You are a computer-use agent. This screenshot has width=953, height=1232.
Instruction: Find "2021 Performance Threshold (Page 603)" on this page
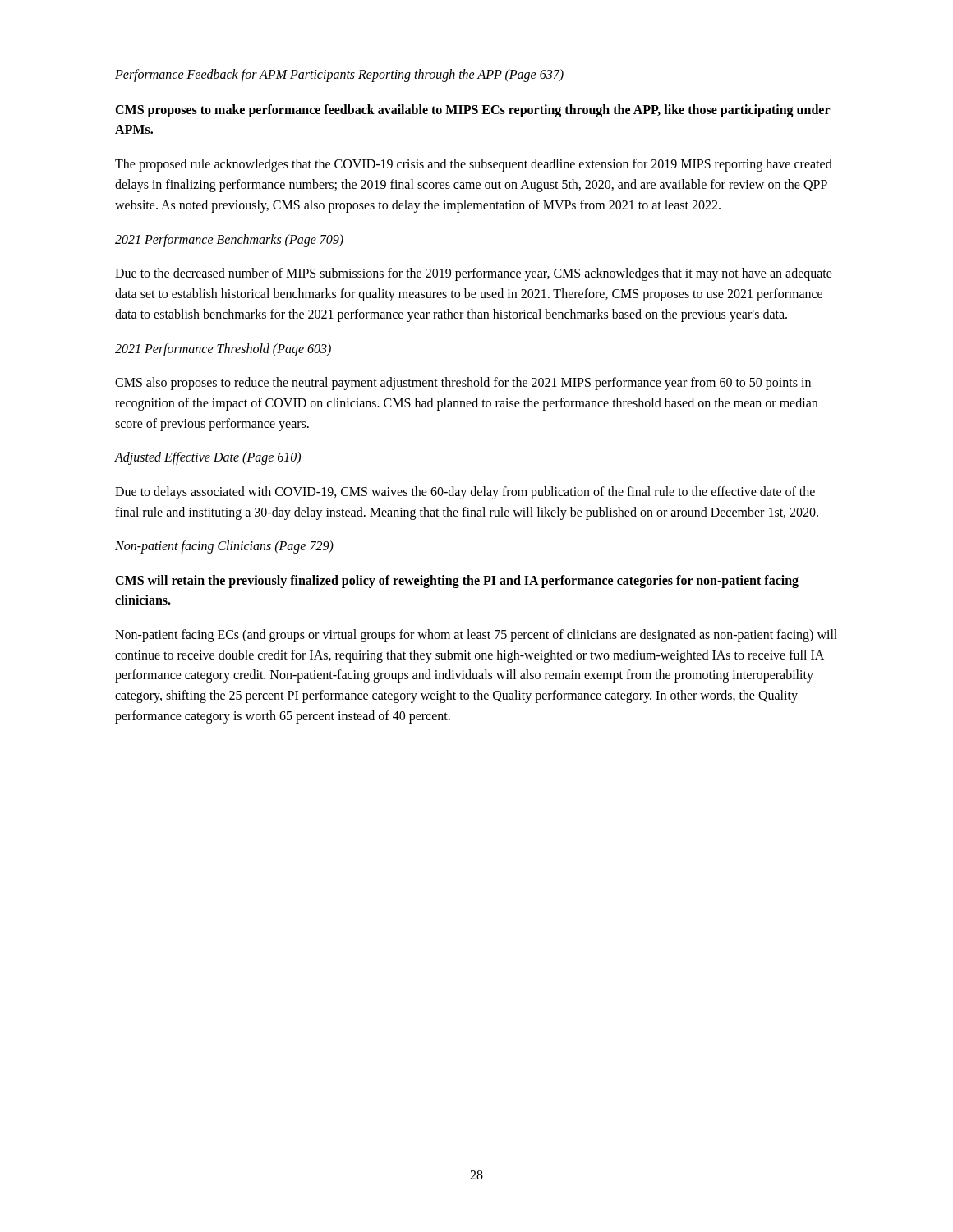point(223,348)
